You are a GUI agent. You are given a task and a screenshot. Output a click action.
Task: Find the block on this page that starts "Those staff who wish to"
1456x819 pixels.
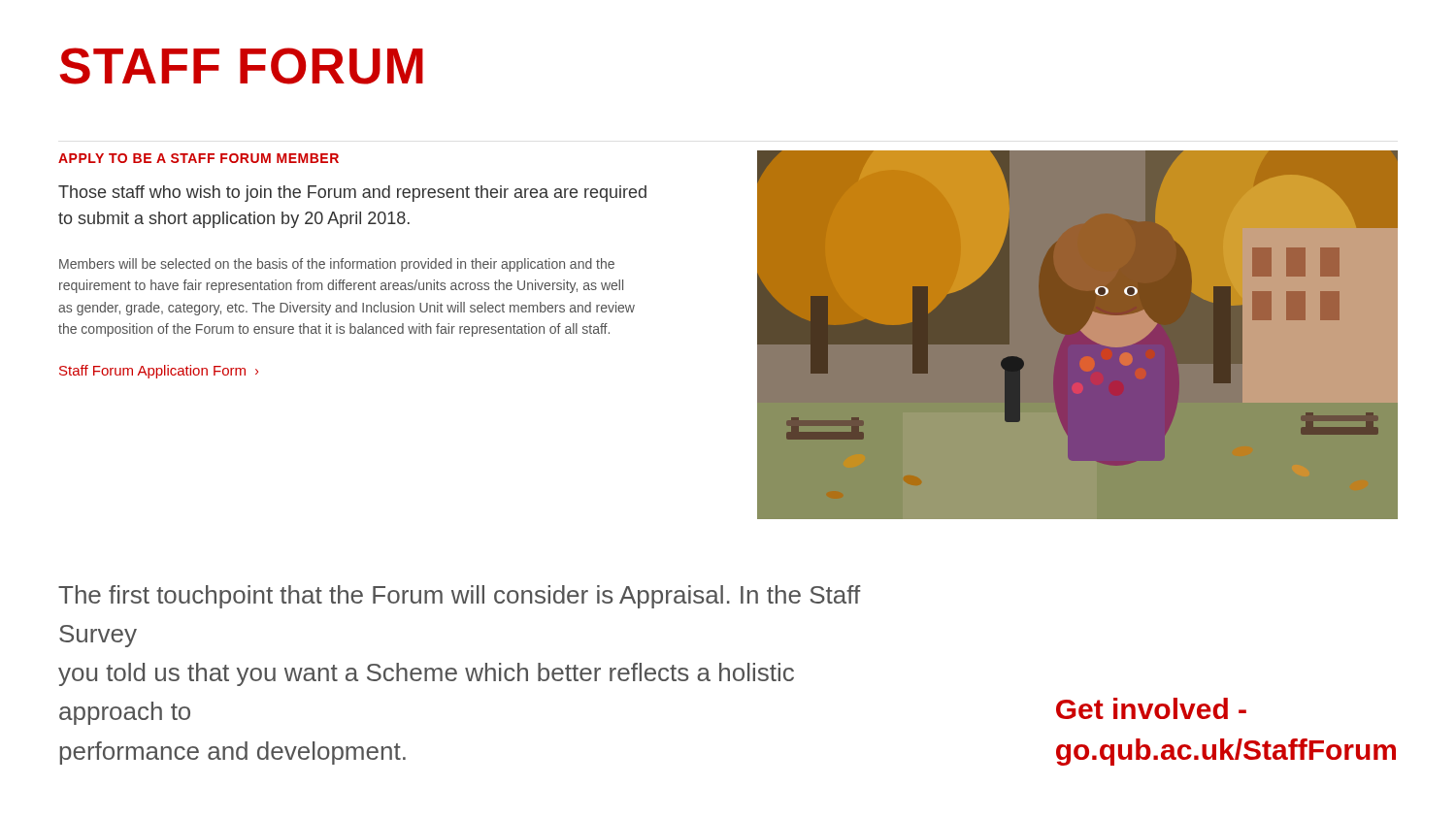pos(353,205)
